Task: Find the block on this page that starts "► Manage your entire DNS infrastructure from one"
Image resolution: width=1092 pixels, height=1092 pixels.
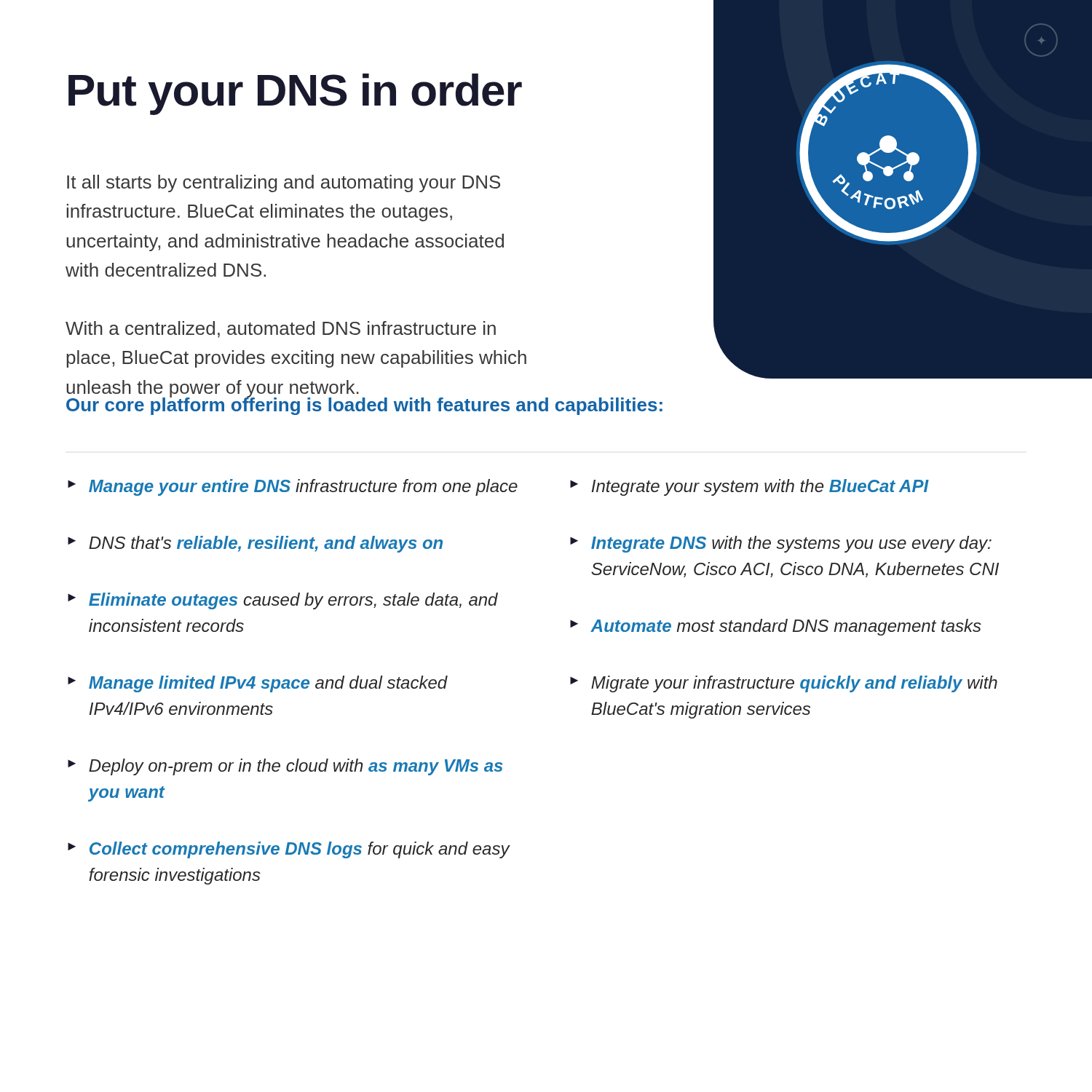Action: [x=292, y=486]
